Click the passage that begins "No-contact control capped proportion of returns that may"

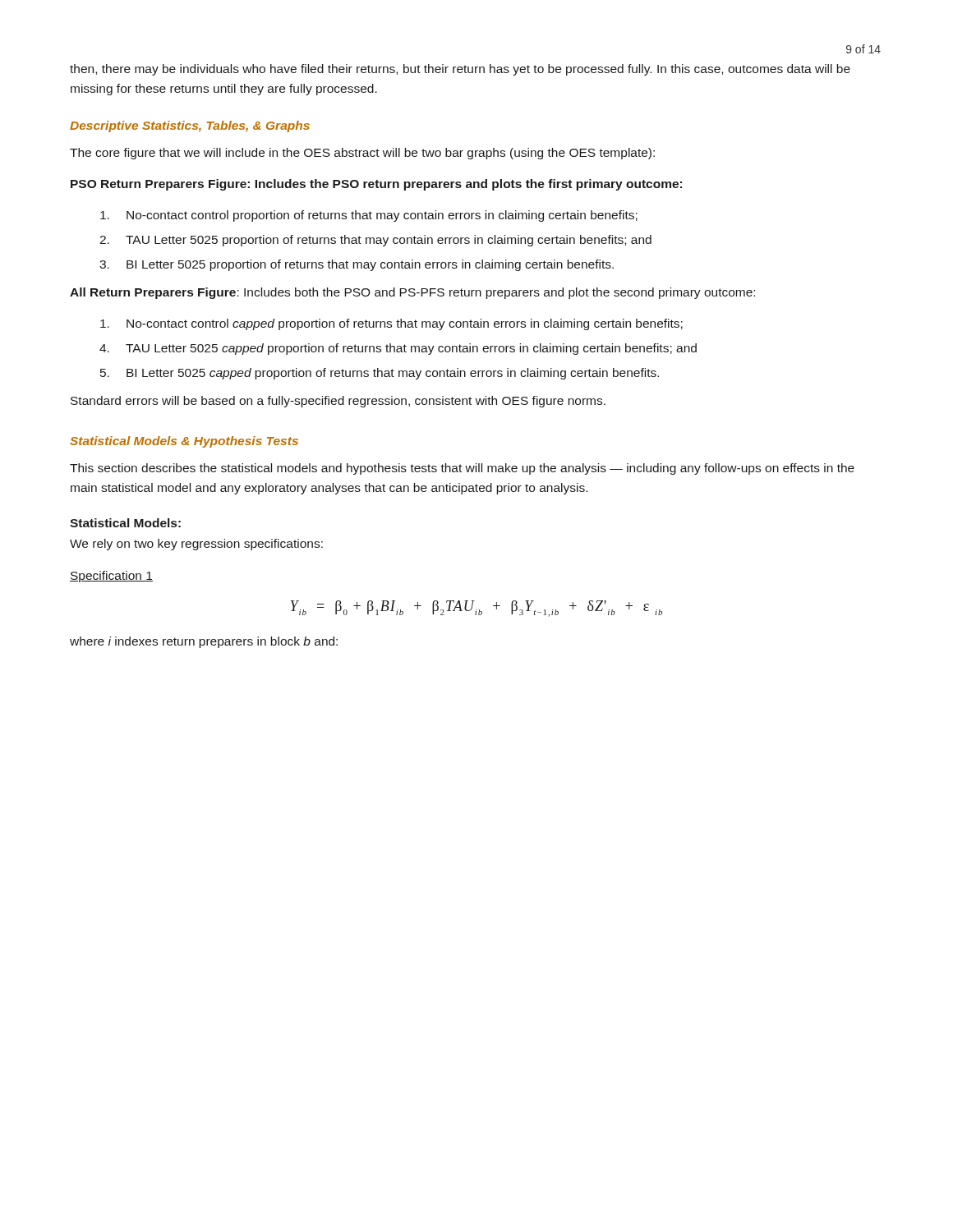click(476, 324)
